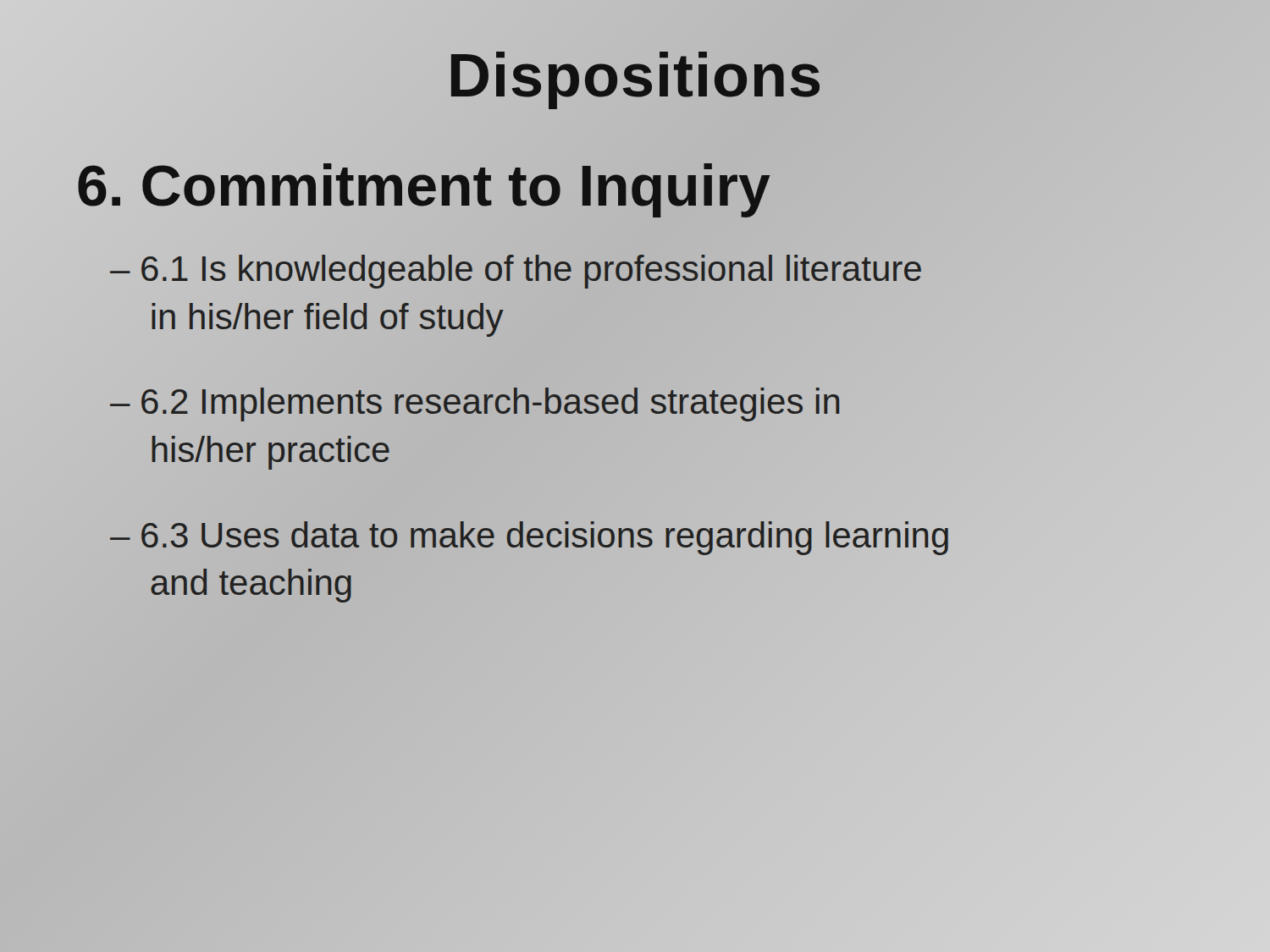This screenshot has width=1270, height=952.
Task: Point to the text block starting "– 6.2 Implements research-based strategies"
Action: [x=476, y=426]
